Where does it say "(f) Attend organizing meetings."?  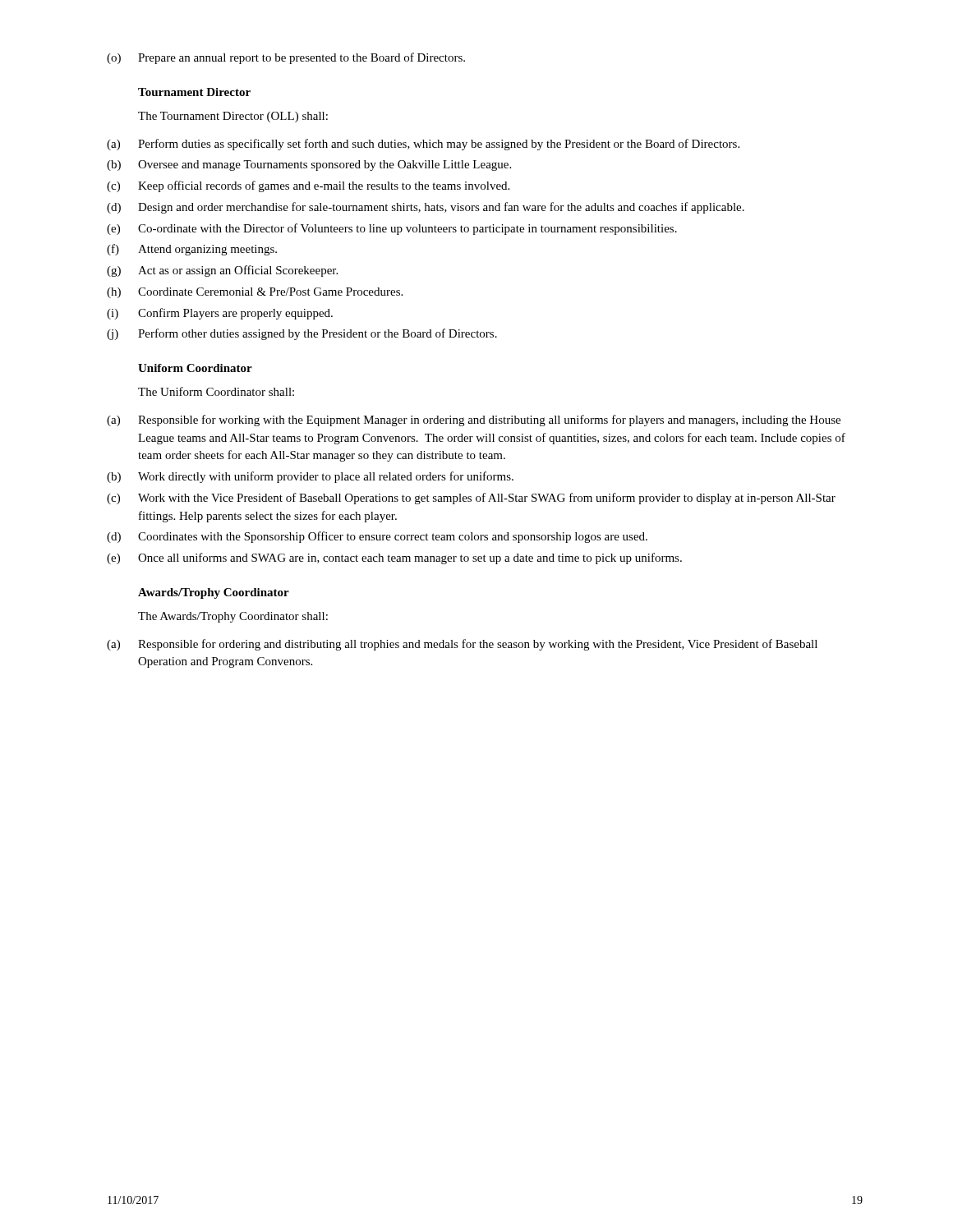pyautogui.click(x=192, y=250)
